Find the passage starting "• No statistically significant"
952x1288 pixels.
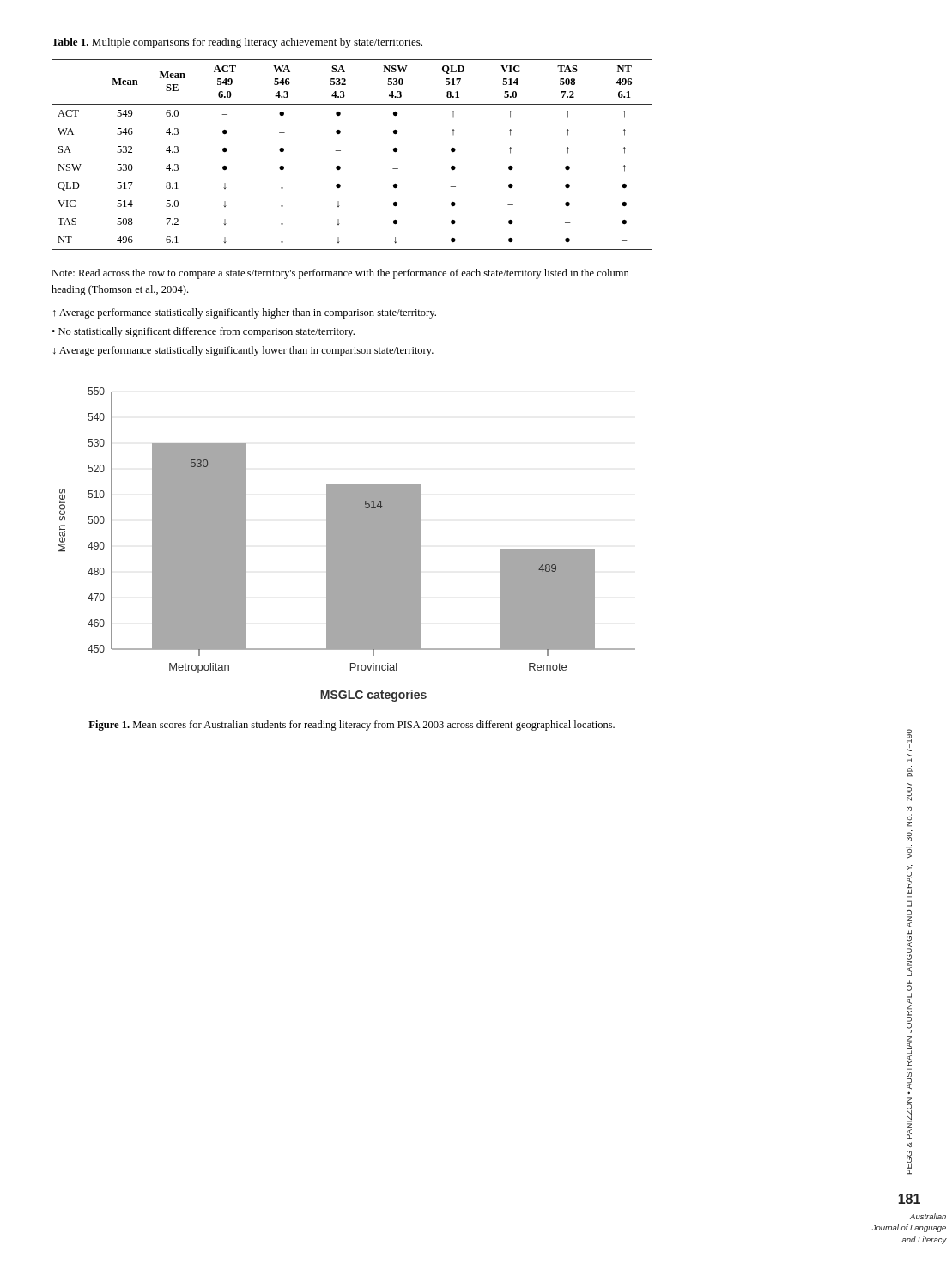[203, 332]
